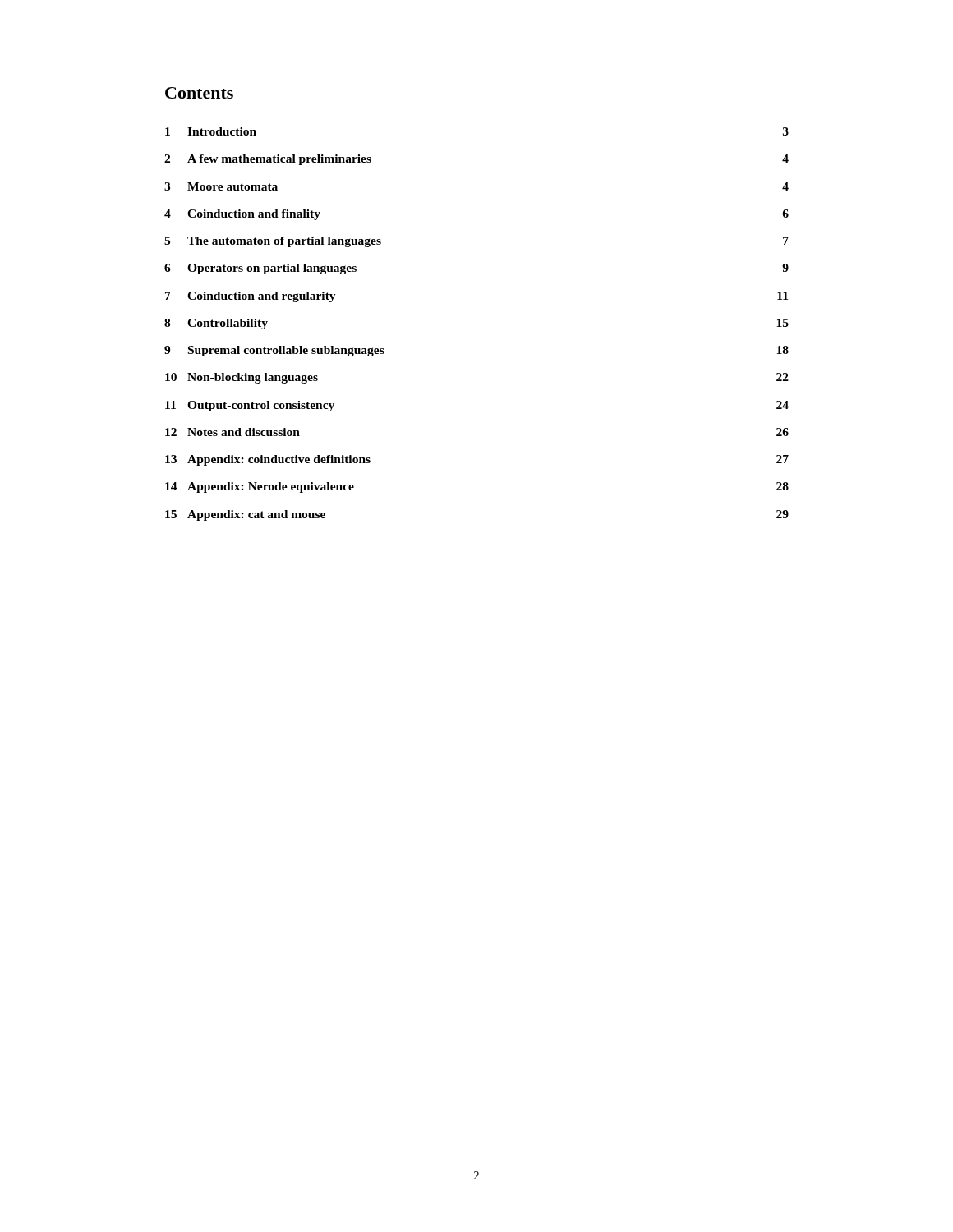Select the list item that reads "11 Output-control consistency"
The width and height of the screenshot is (953, 1232).
pyautogui.click(x=253, y=406)
